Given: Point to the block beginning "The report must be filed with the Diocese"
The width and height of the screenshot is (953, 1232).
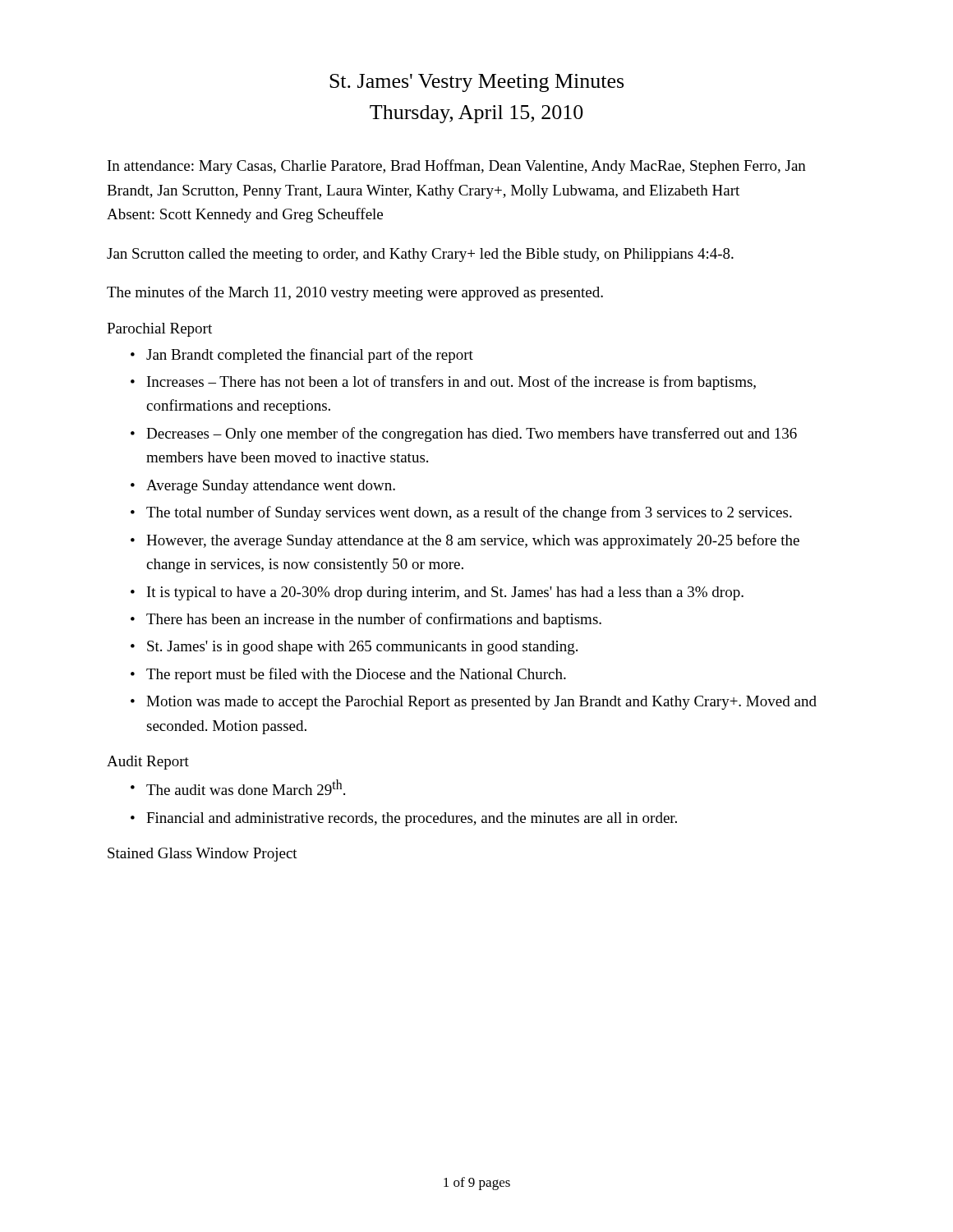Looking at the screenshot, I should click(x=356, y=674).
